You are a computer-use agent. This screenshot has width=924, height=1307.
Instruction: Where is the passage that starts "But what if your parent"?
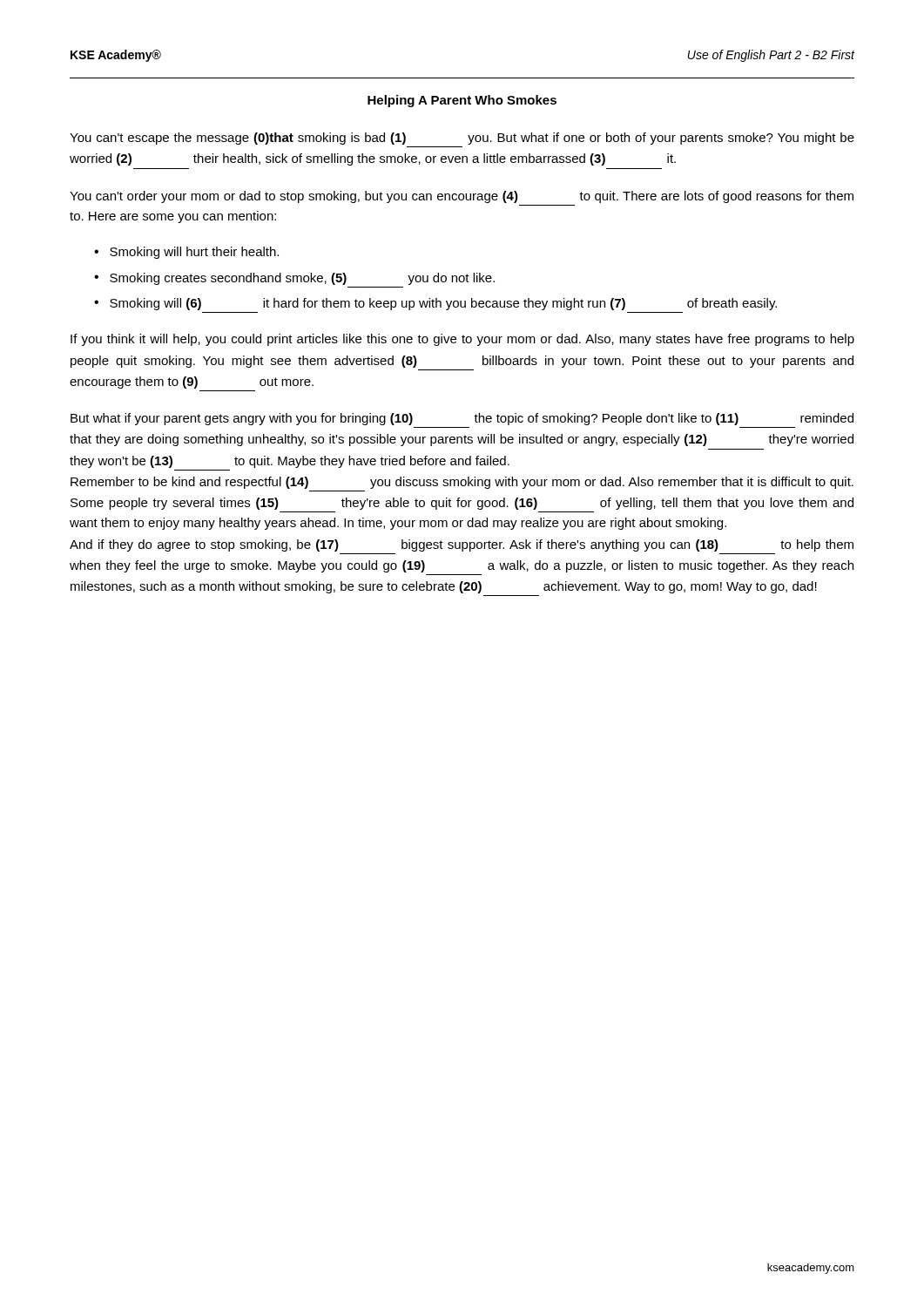pyautogui.click(x=462, y=502)
